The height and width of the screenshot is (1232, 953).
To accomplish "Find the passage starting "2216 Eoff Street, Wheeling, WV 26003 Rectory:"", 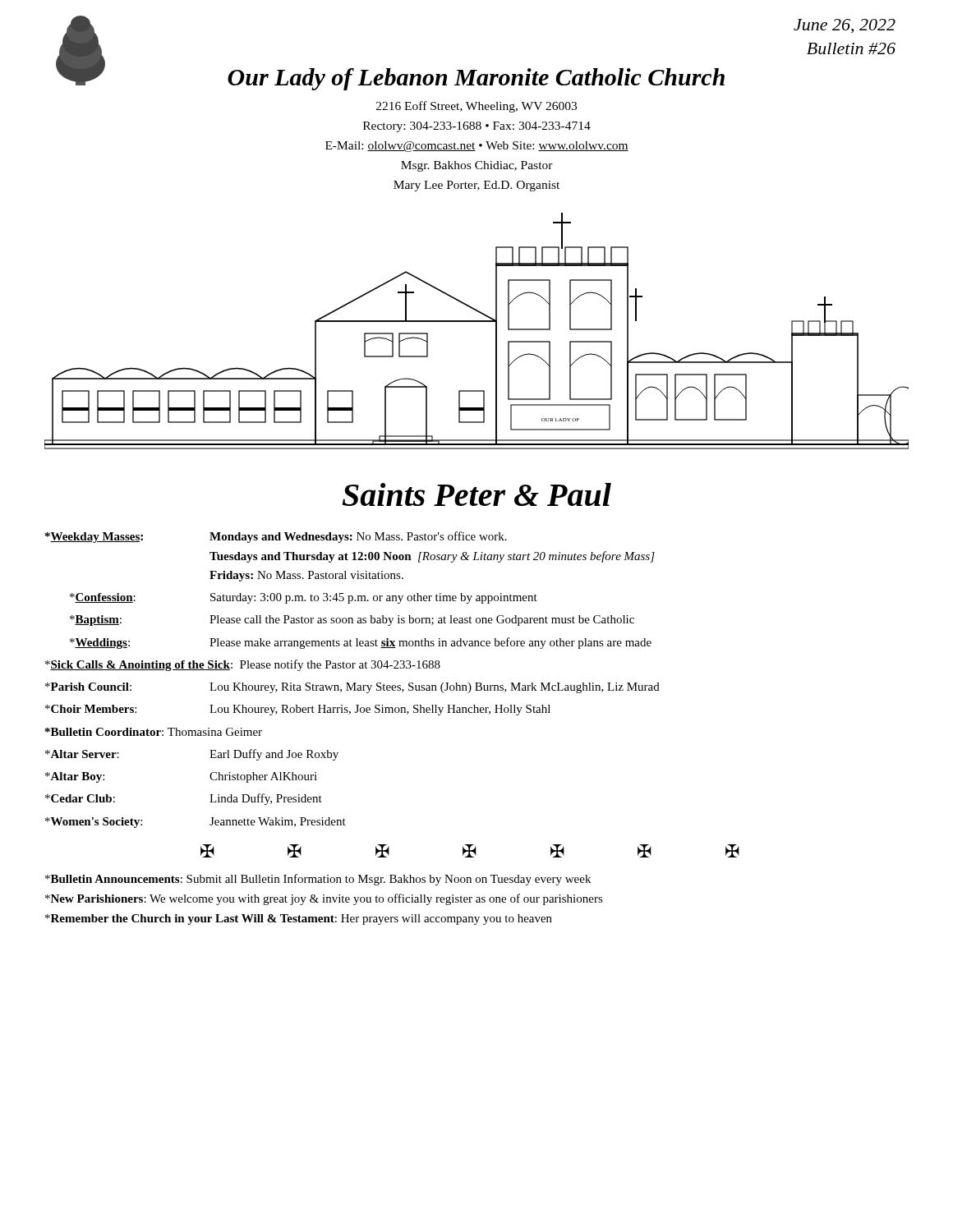I will click(x=476, y=145).
